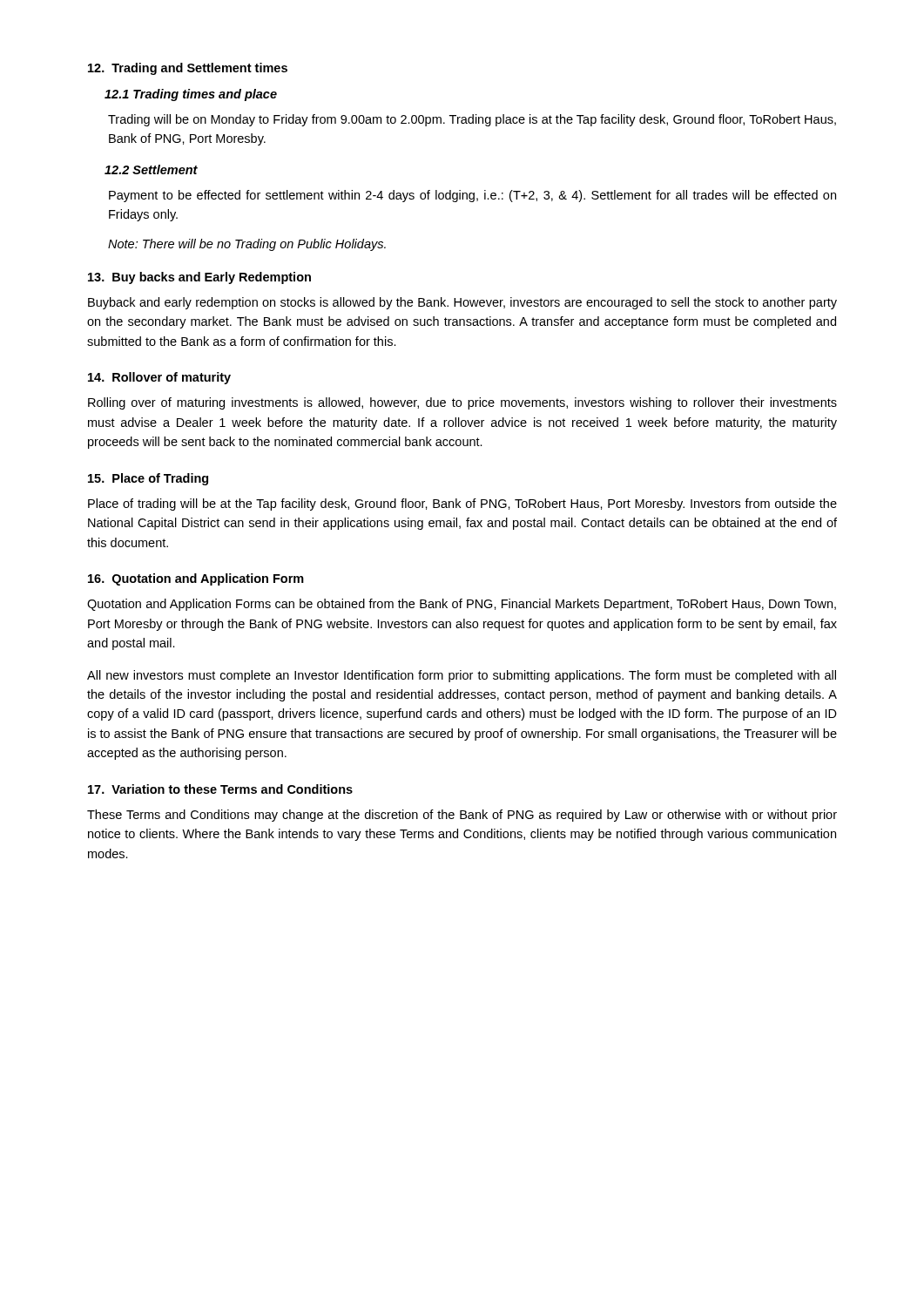The width and height of the screenshot is (924, 1307).
Task: Point to the passage starting "These Terms and Conditions may change at"
Action: 462,834
